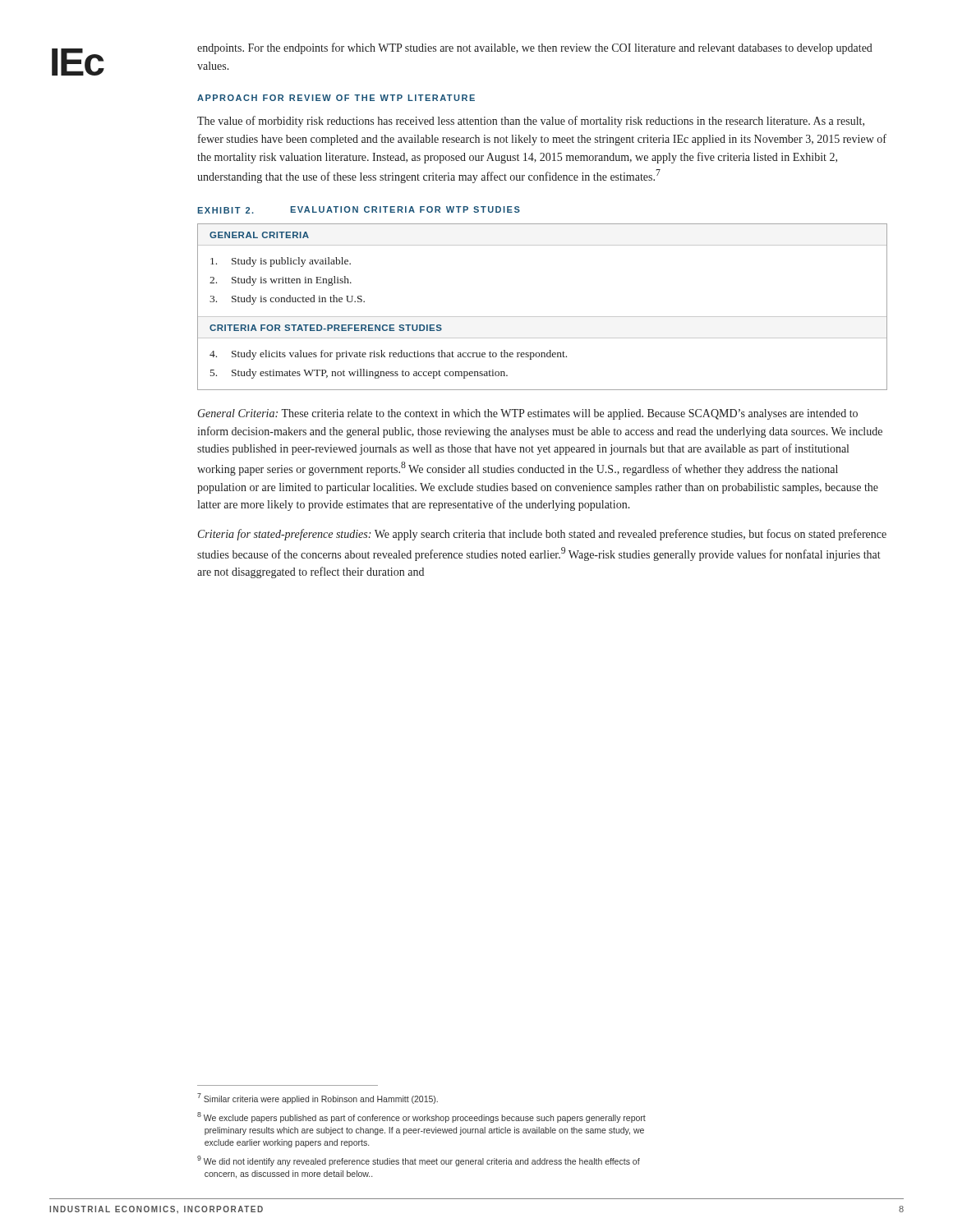Find the text block containing "General Criteria: These criteria relate to the context"
Image resolution: width=953 pixels, height=1232 pixels.
[540, 459]
